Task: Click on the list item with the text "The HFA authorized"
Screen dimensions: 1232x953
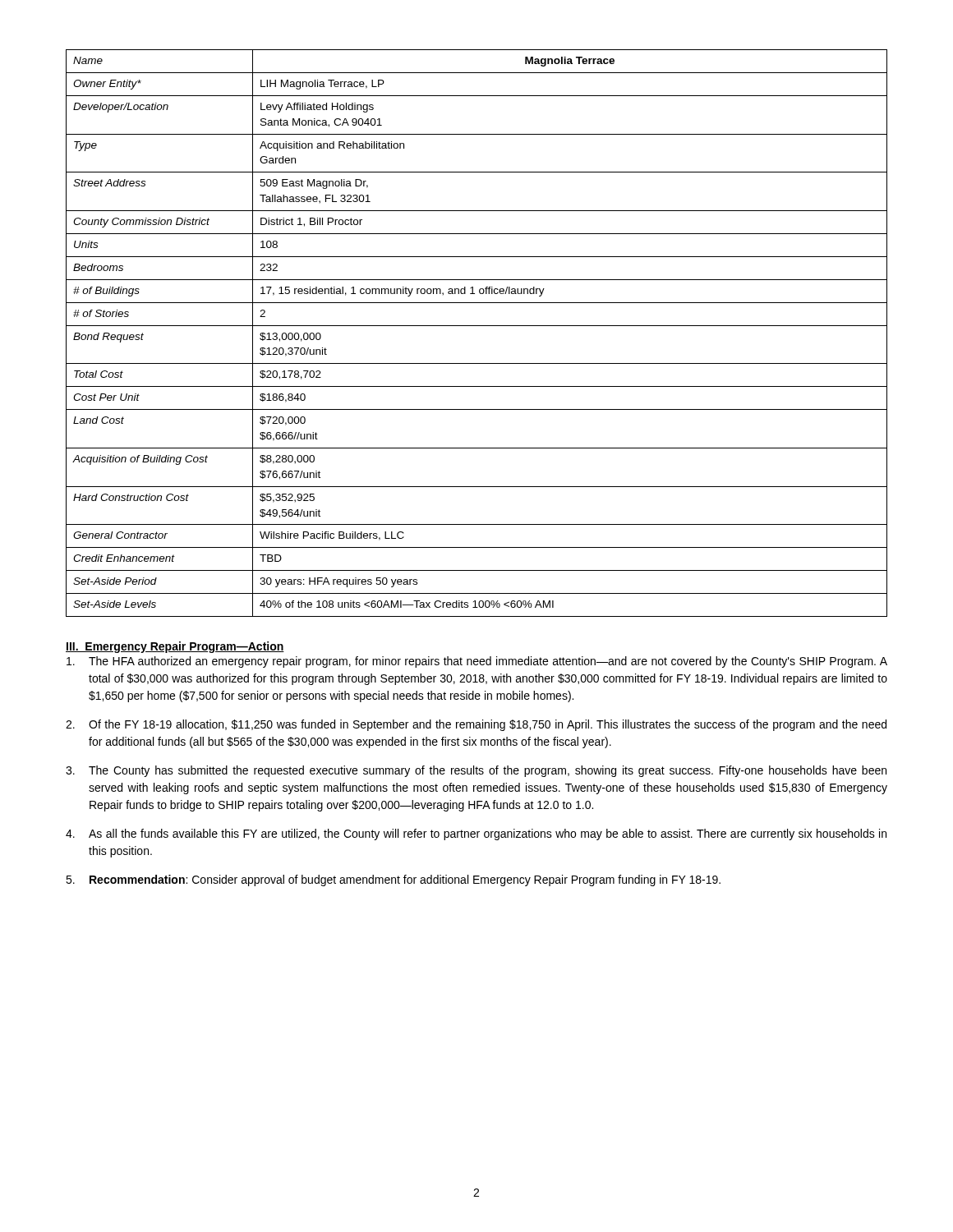Action: point(476,679)
